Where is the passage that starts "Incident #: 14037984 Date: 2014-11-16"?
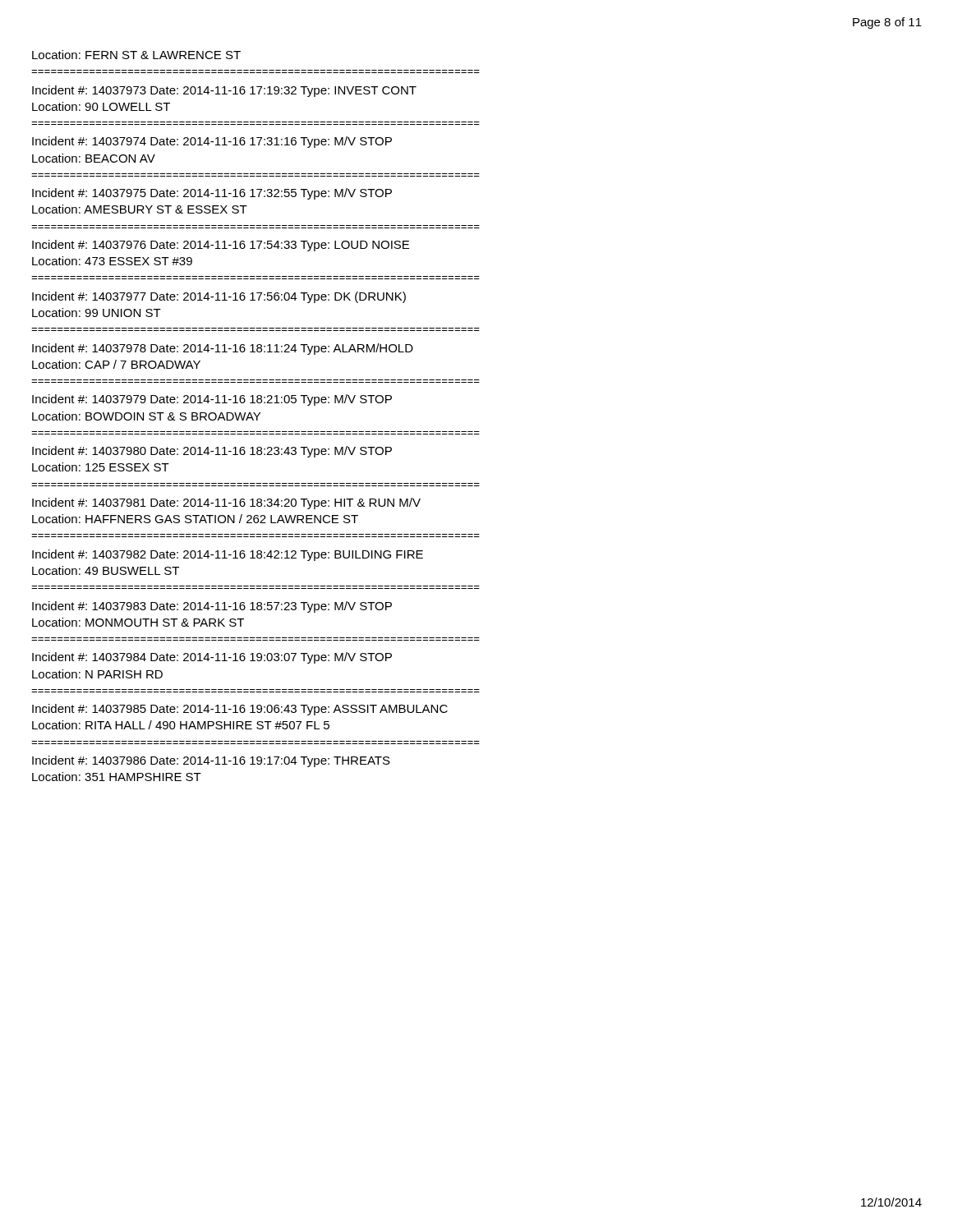This screenshot has height=1232, width=953. pyautogui.click(x=212, y=658)
